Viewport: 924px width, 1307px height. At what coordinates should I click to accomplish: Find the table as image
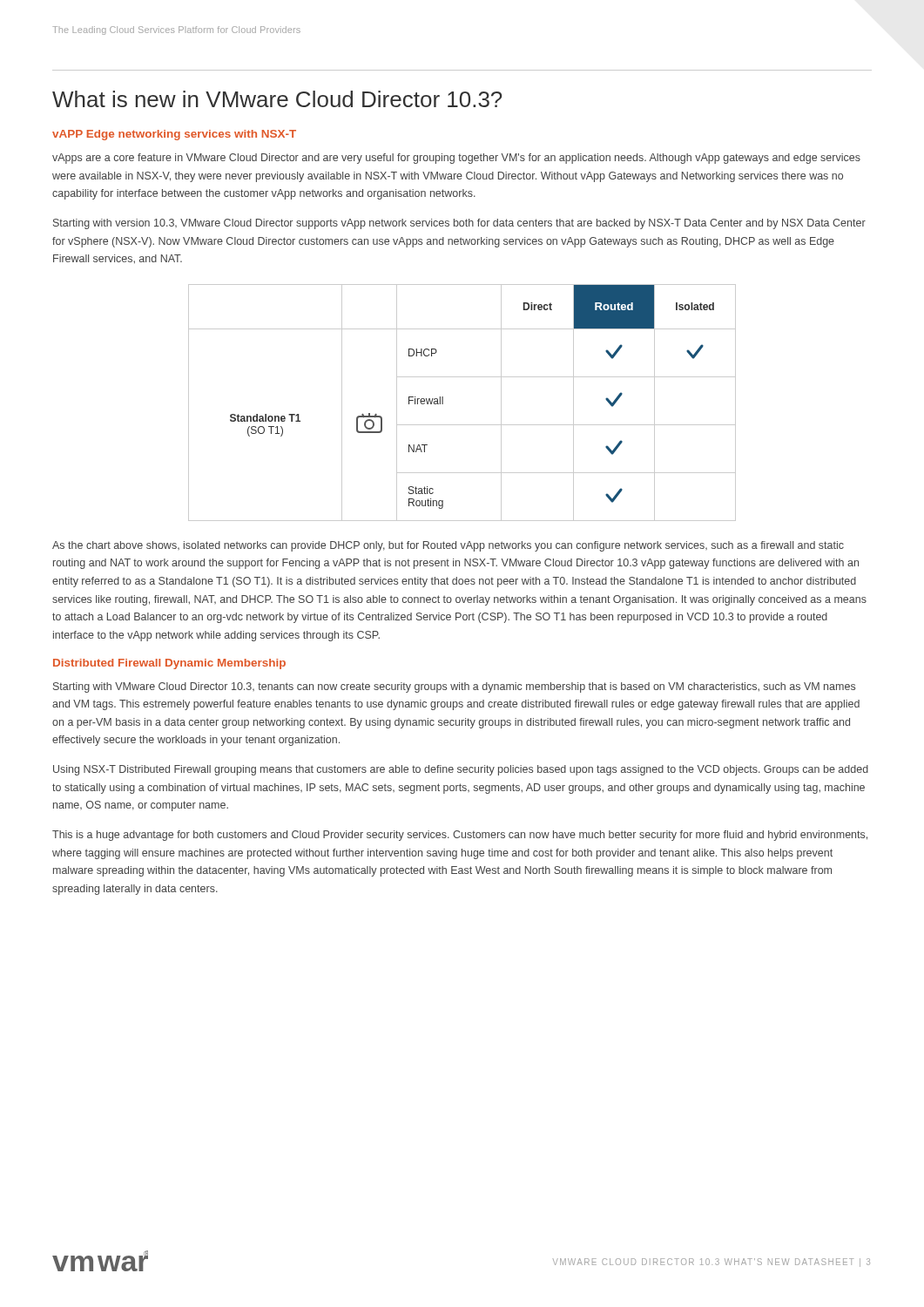pos(462,402)
